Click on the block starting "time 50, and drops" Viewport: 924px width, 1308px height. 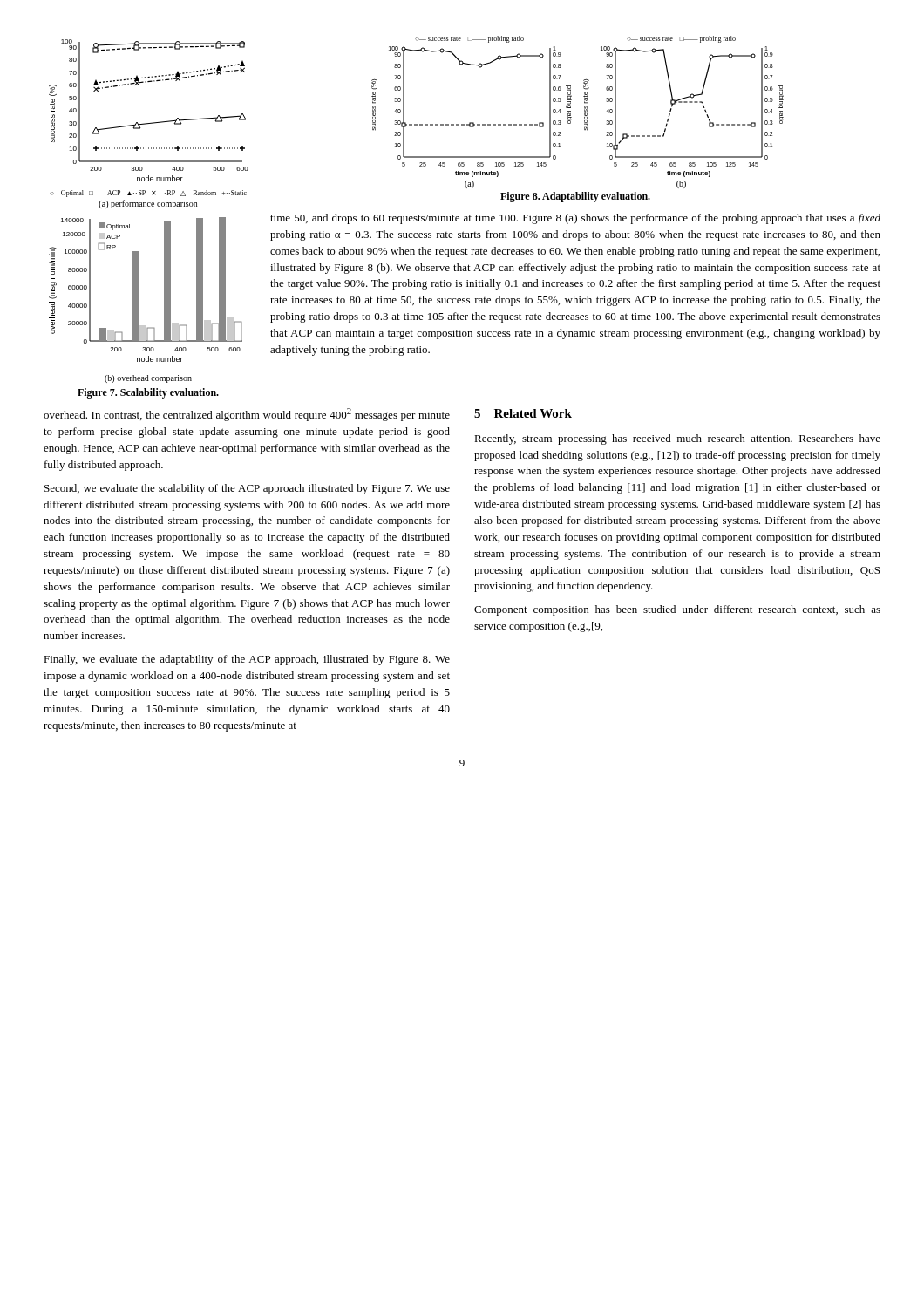(575, 284)
